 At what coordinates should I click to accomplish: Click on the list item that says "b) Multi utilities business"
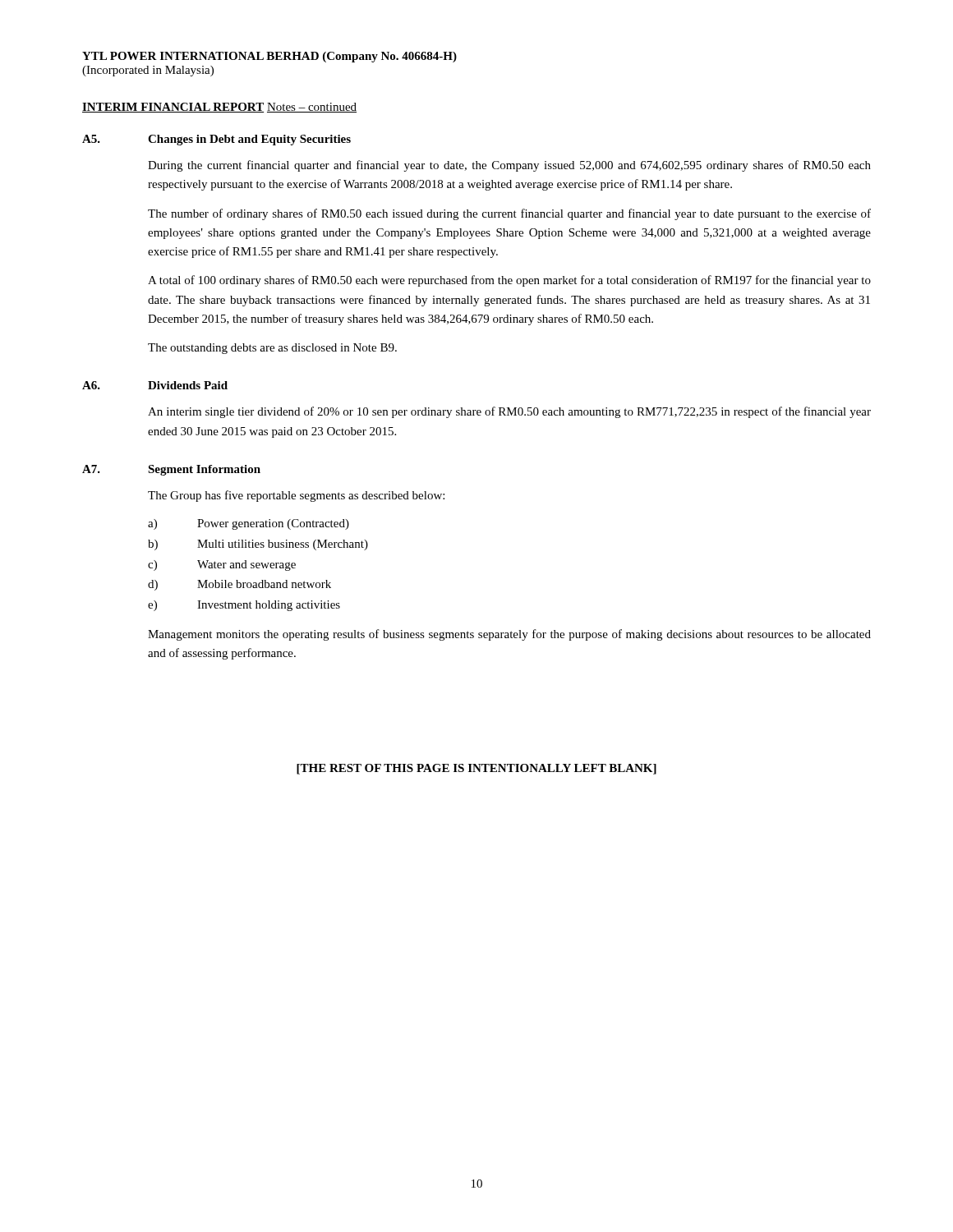258,545
